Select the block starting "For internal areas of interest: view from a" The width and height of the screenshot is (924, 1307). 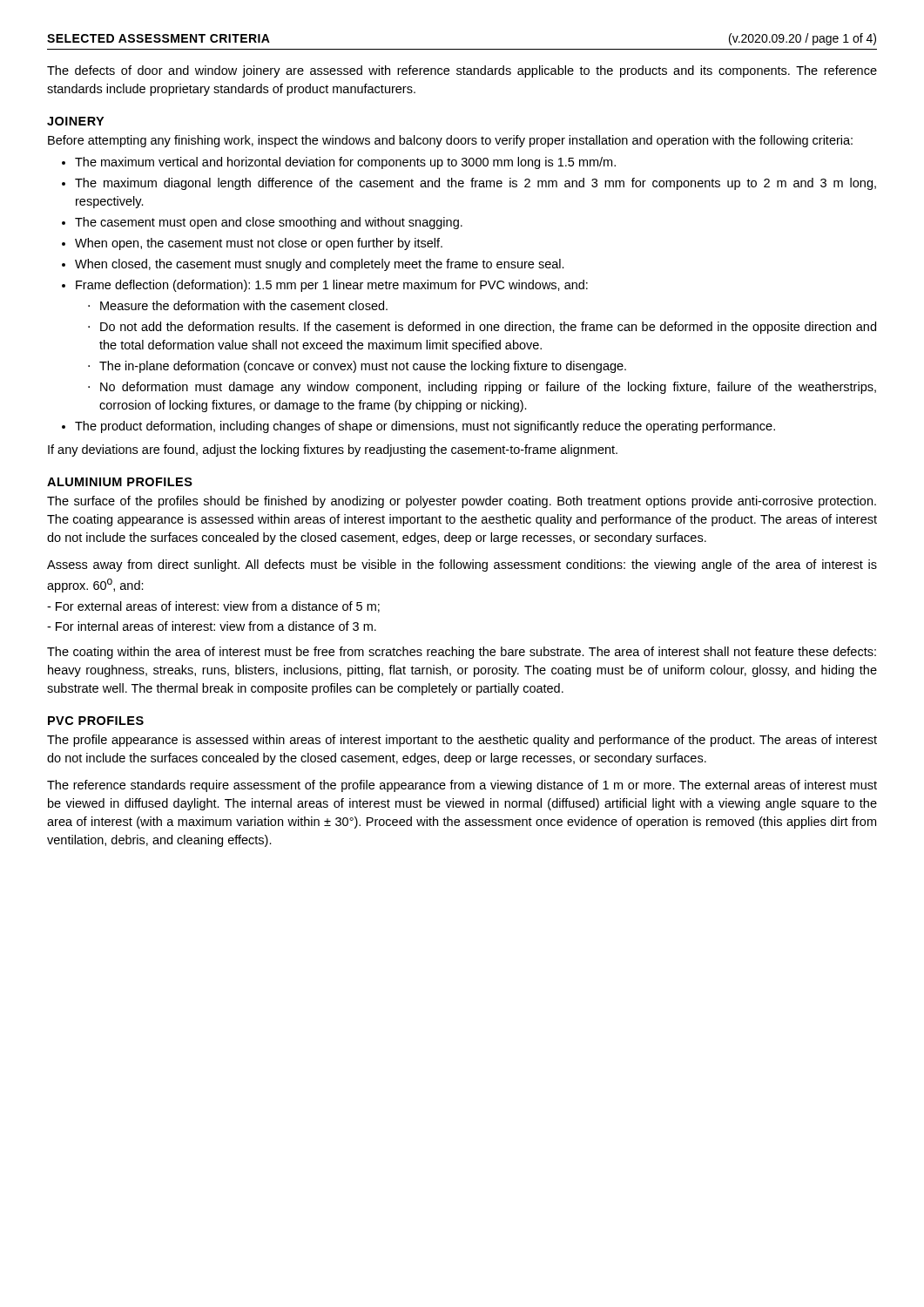pos(212,627)
